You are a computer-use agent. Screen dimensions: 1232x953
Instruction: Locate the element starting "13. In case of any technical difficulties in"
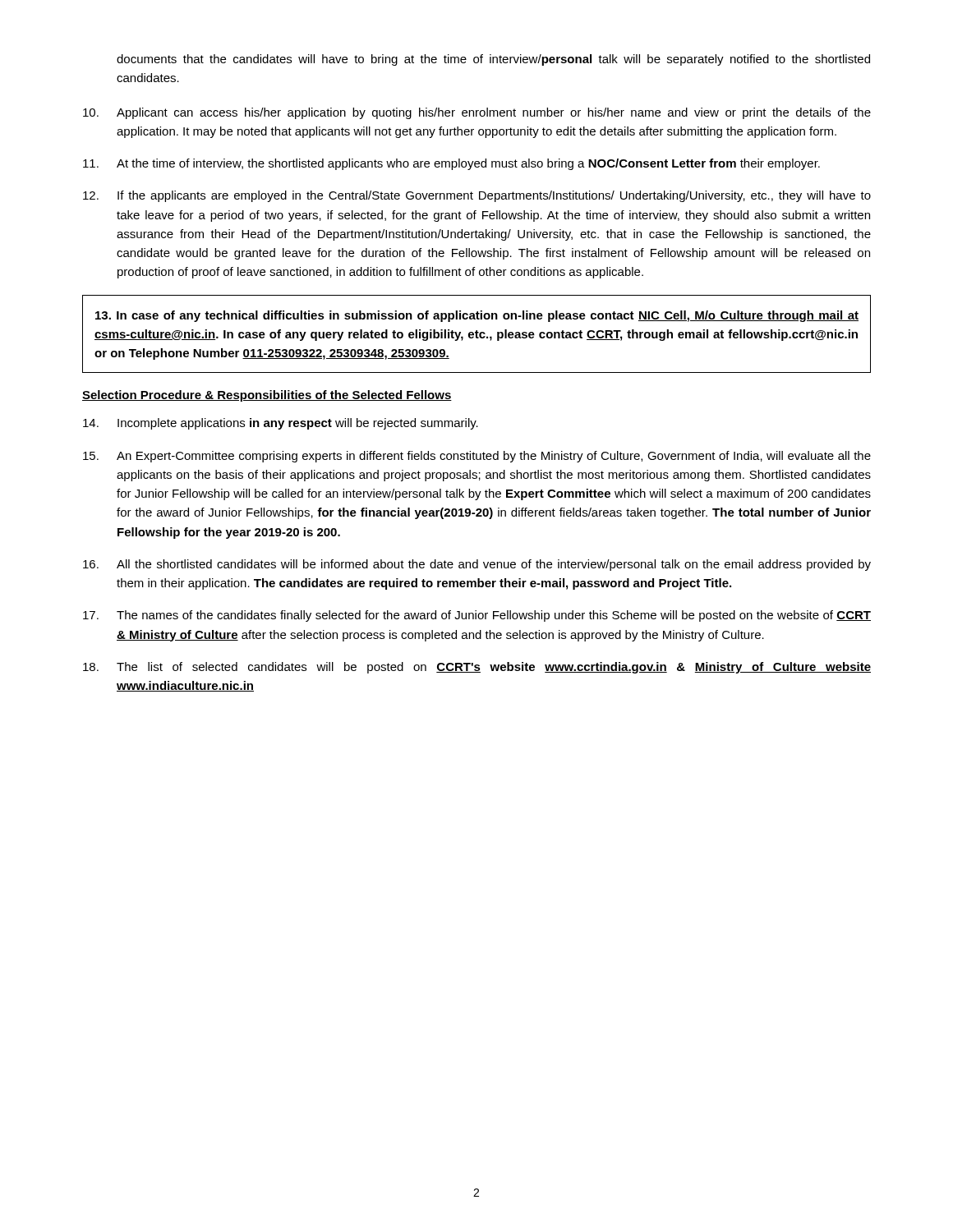[x=476, y=334]
